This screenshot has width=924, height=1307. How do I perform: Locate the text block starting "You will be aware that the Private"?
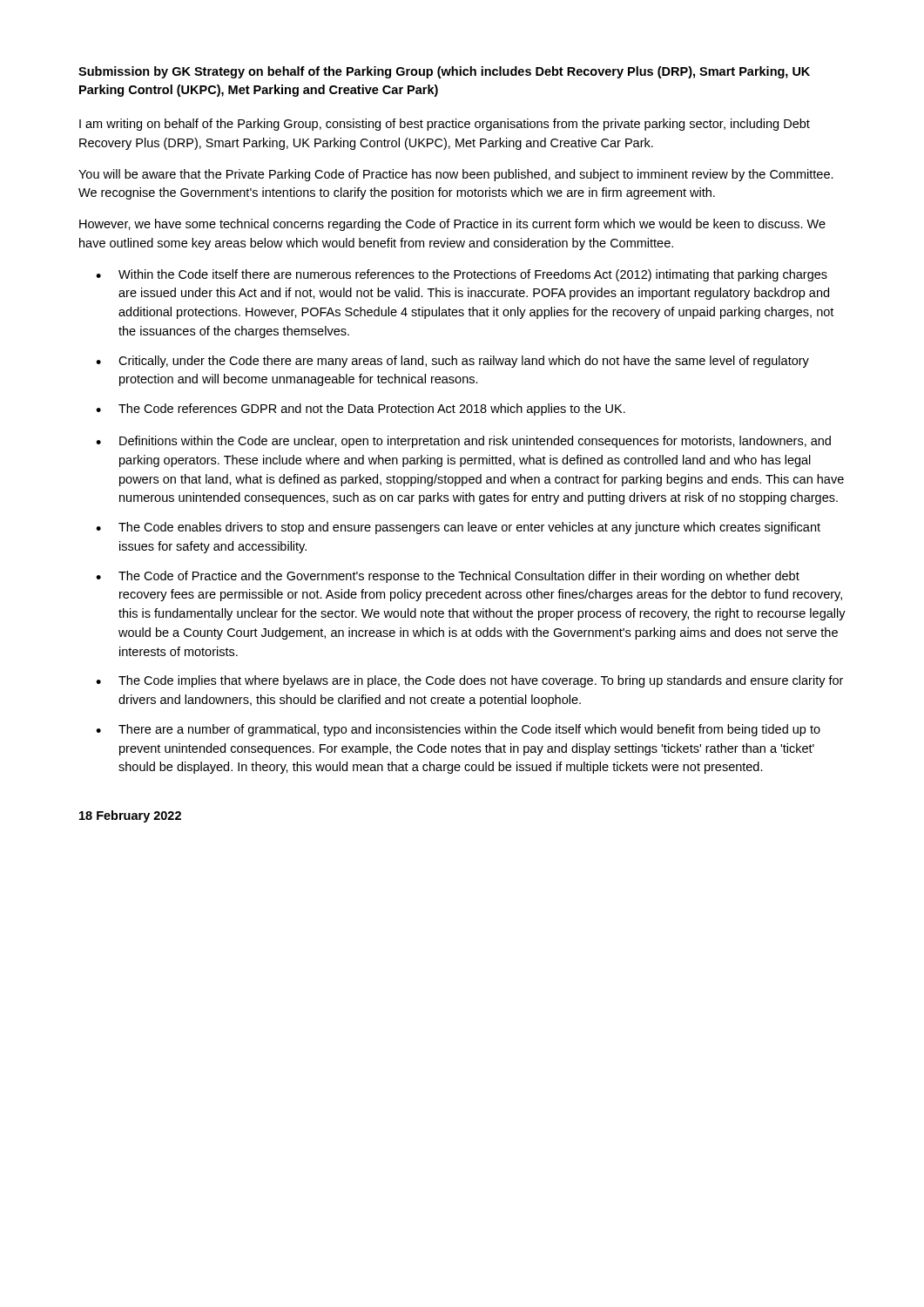(456, 183)
